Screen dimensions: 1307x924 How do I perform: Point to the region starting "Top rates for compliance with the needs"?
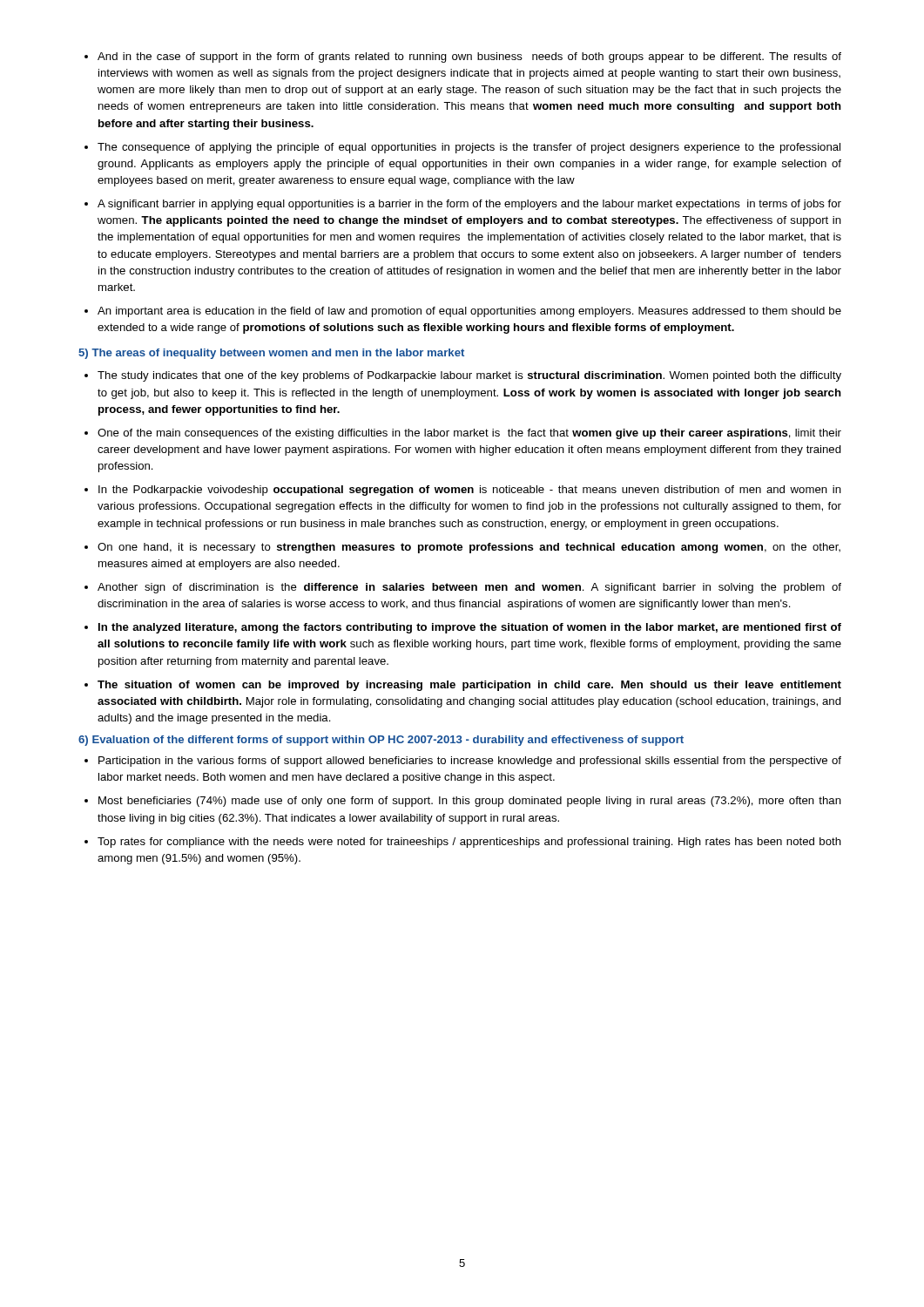point(469,849)
